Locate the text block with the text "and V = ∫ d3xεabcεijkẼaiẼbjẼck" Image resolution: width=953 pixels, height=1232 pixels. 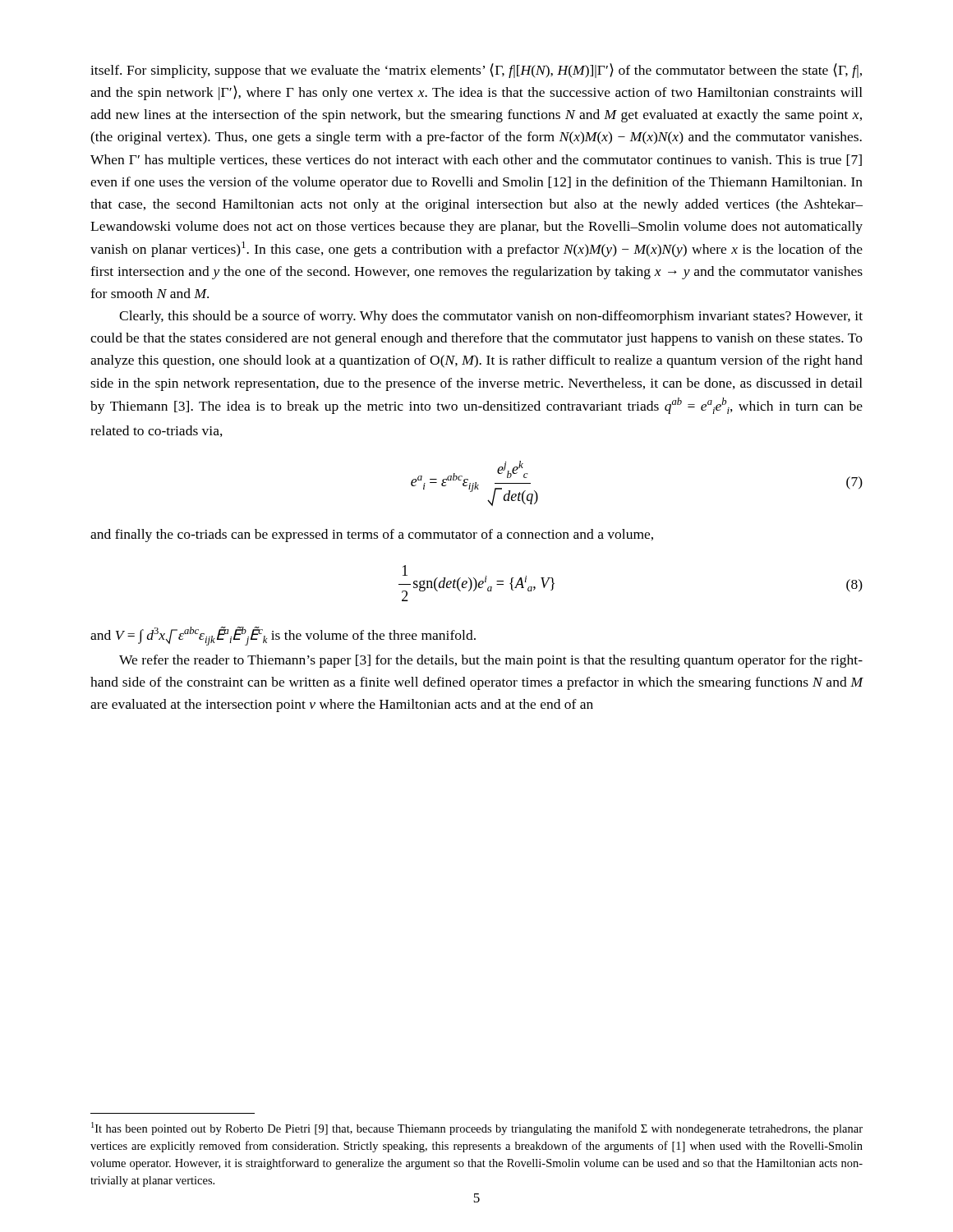coord(476,636)
